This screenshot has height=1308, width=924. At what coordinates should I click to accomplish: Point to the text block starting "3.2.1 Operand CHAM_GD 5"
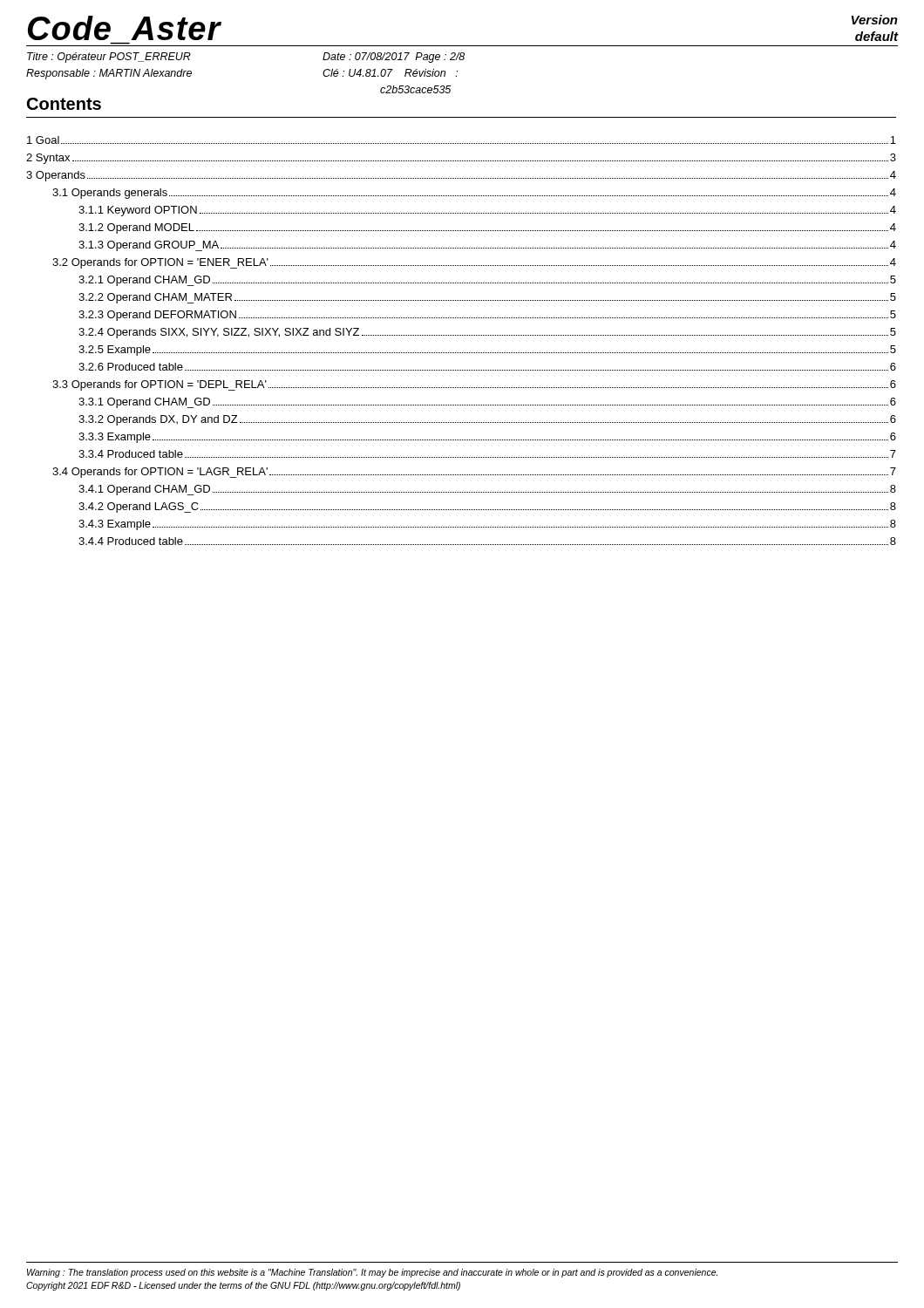click(x=461, y=279)
